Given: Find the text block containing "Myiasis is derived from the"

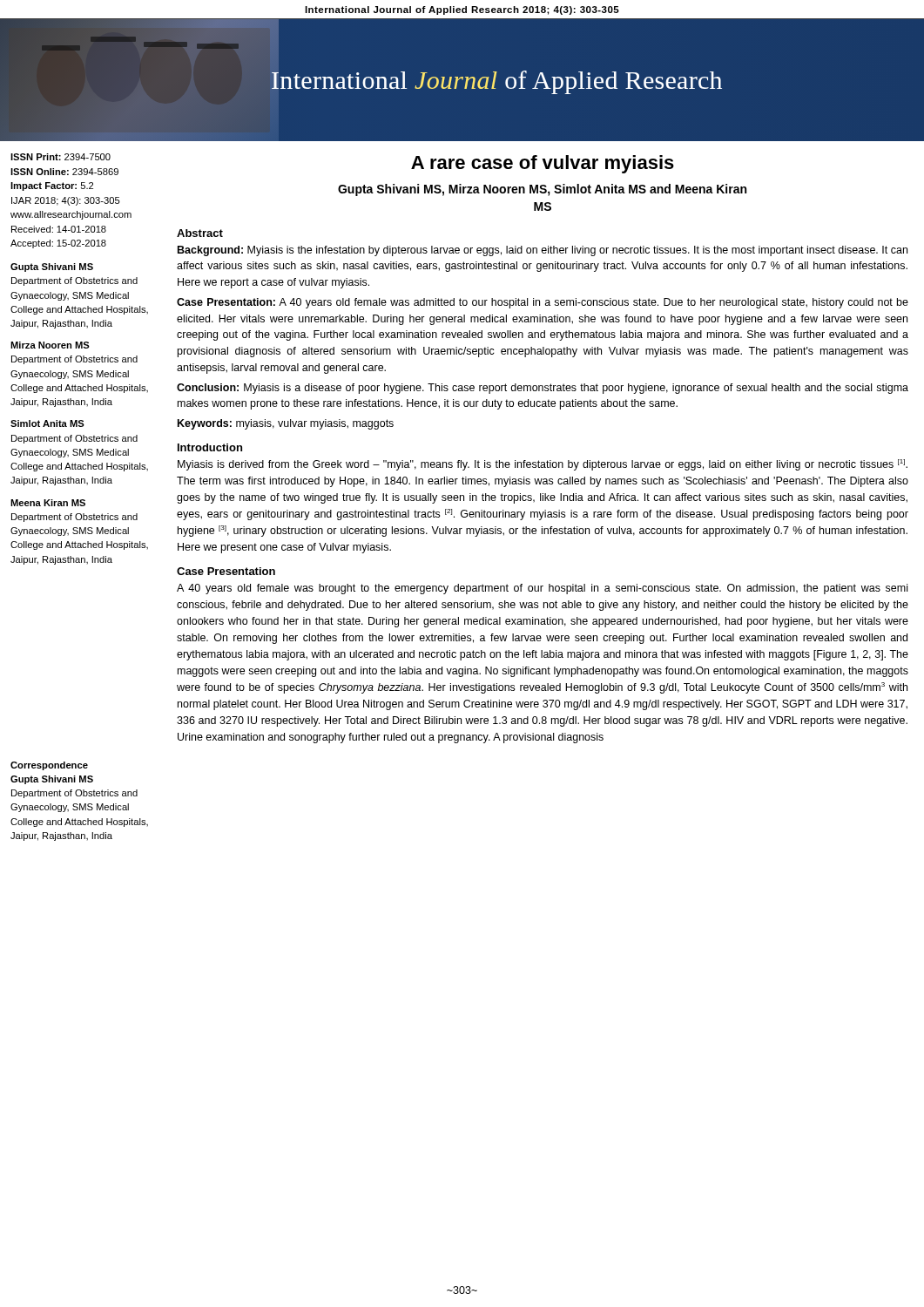Looking at the screenshot, I should (x=543, y=505).
